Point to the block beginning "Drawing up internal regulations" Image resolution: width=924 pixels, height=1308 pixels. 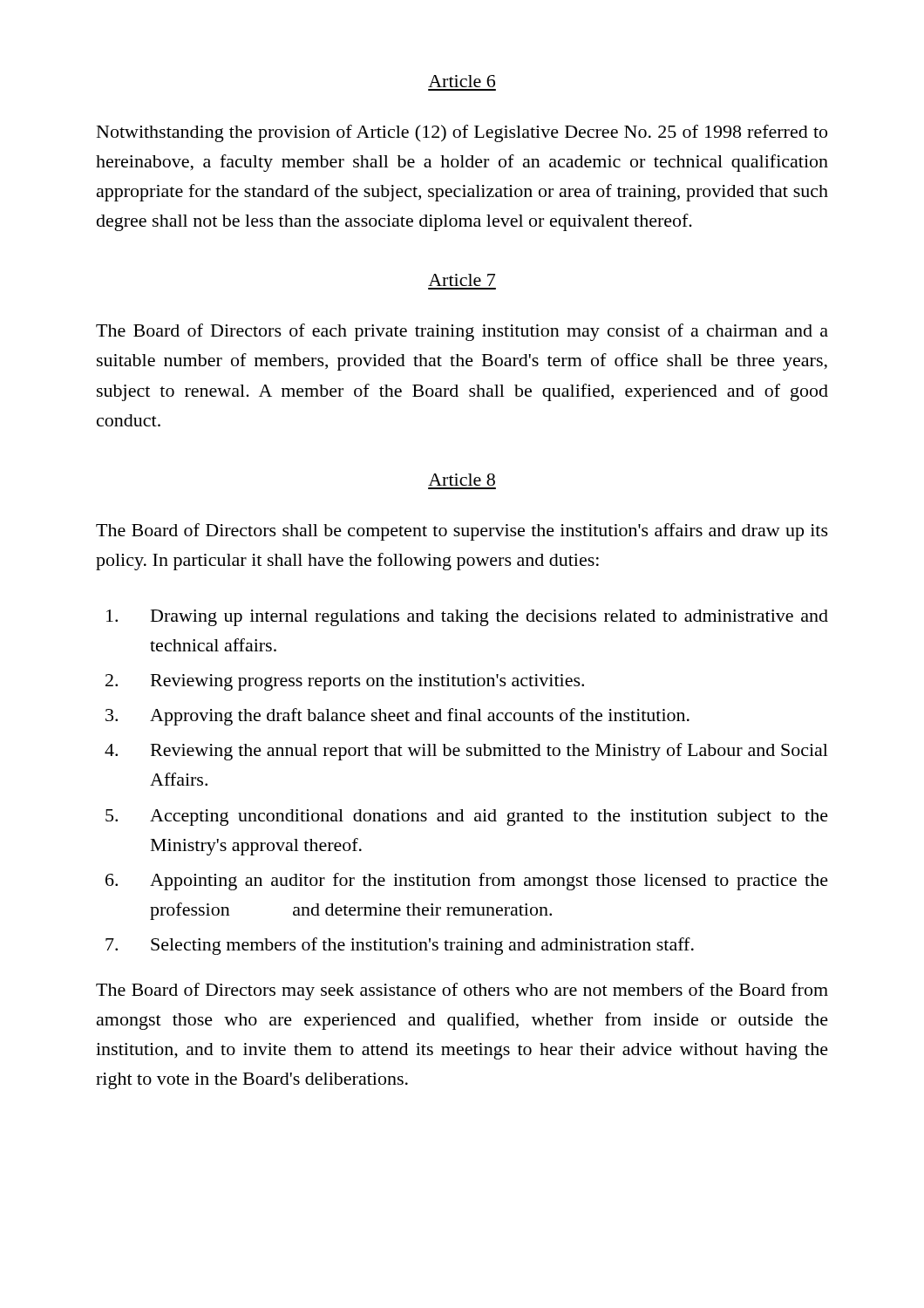click(462, 631)
